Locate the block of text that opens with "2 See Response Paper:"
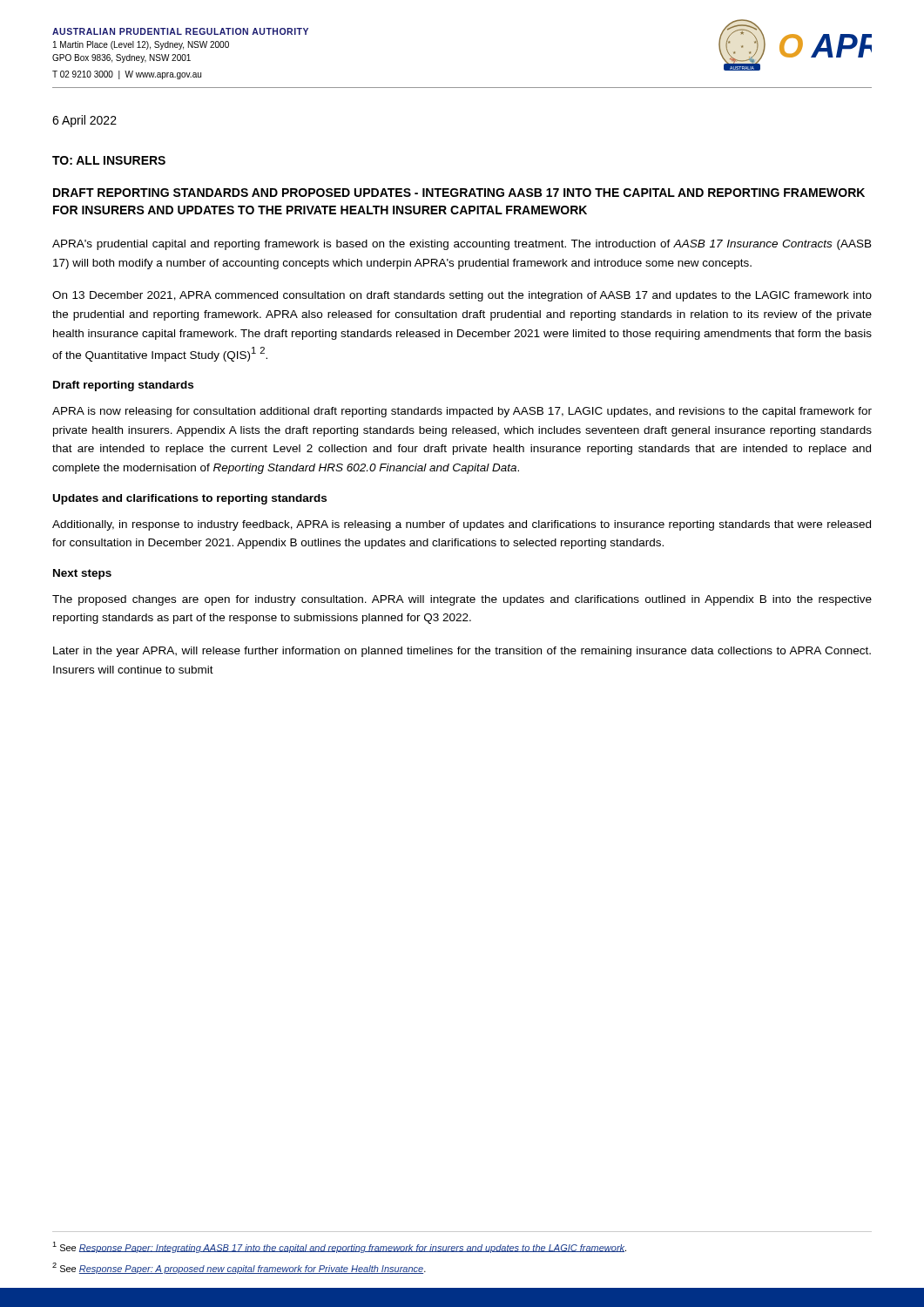This screenshot has width=924, height=1307. tap(239, 1267)
